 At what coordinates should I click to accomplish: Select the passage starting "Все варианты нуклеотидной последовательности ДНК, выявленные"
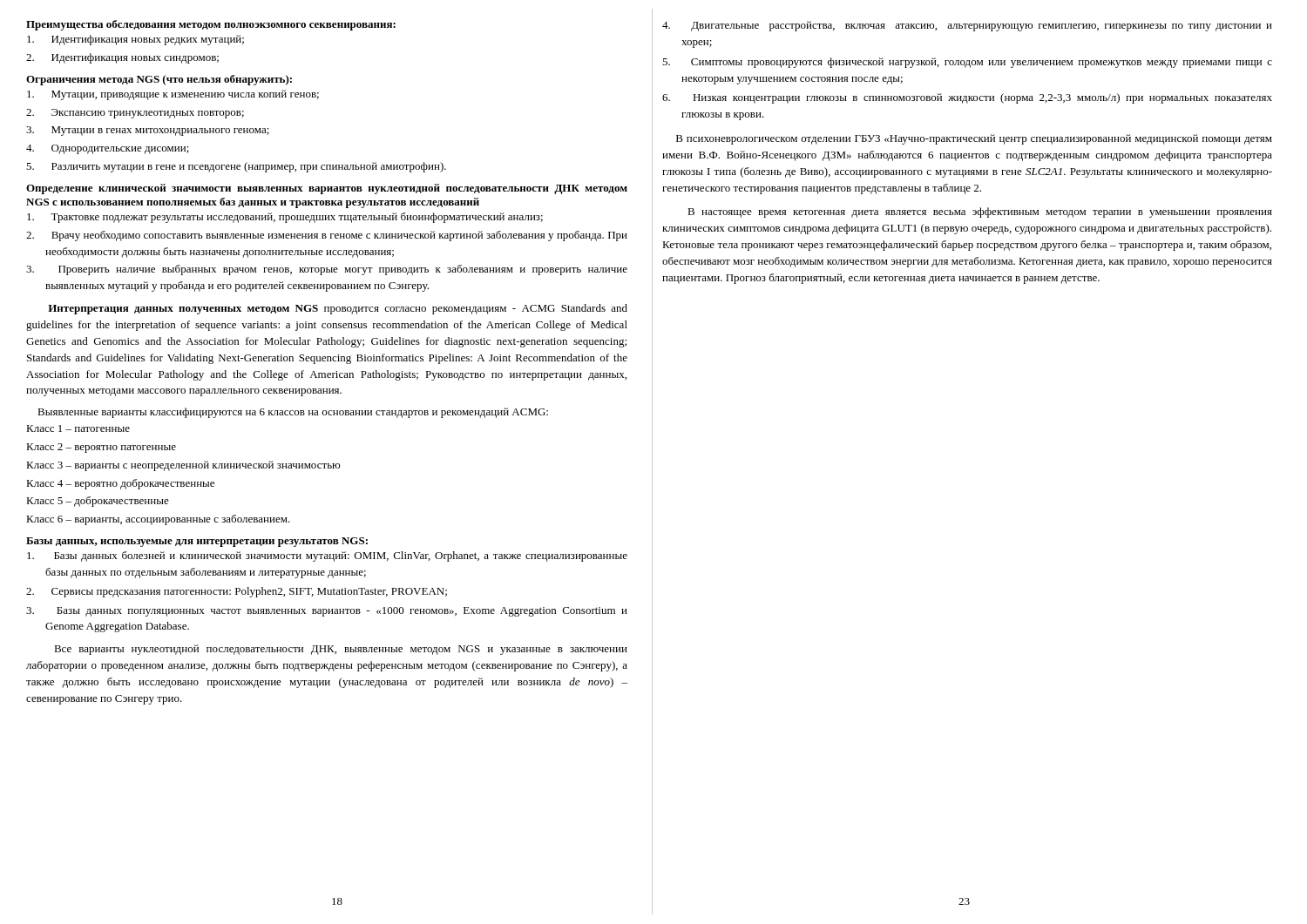327,673
